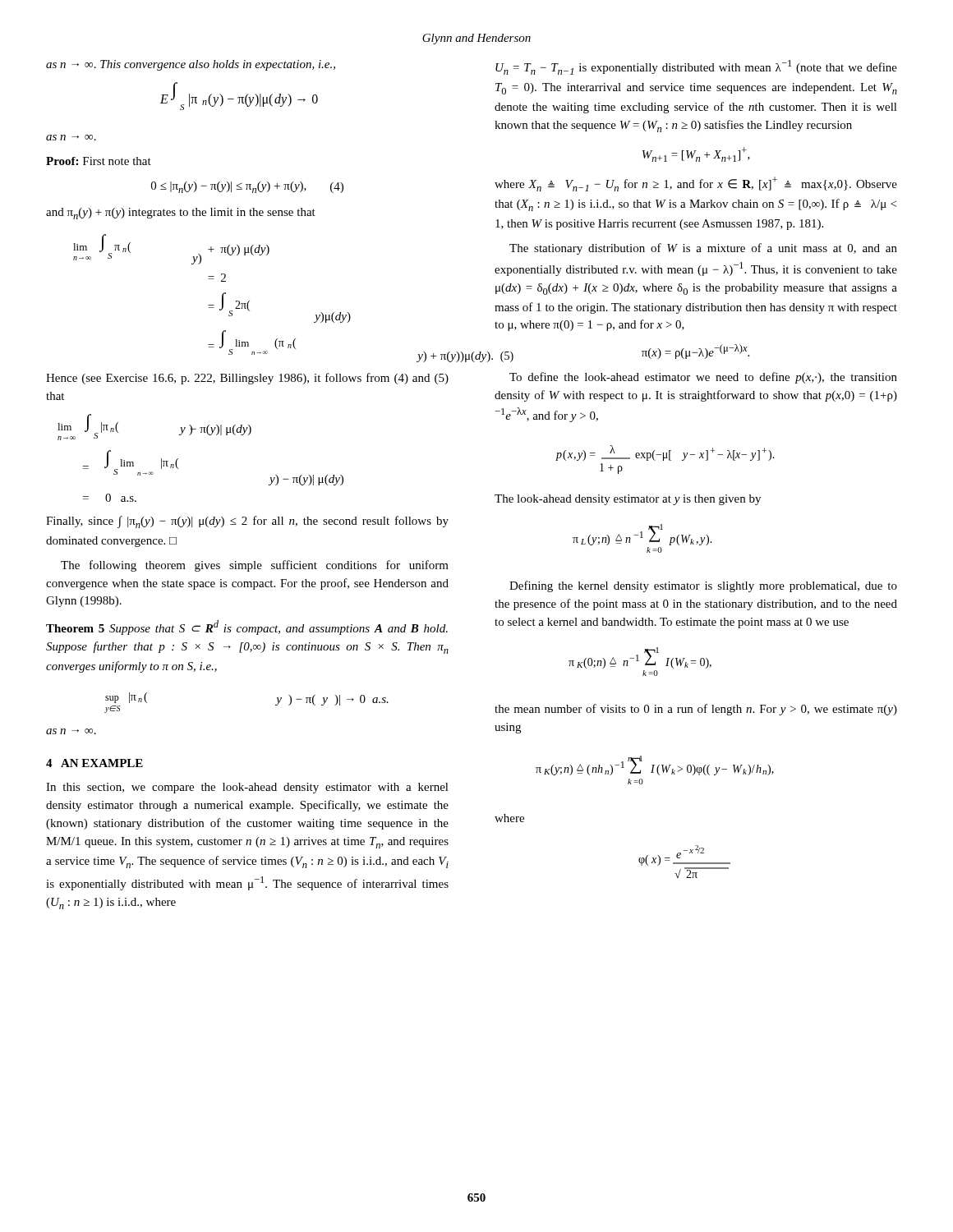The height and width of the screenshot is (1232, 953).
Task: Find the block on this page that starts "Defining the kernel density estimator is slightly more"
Action: (x=696, y=604)
